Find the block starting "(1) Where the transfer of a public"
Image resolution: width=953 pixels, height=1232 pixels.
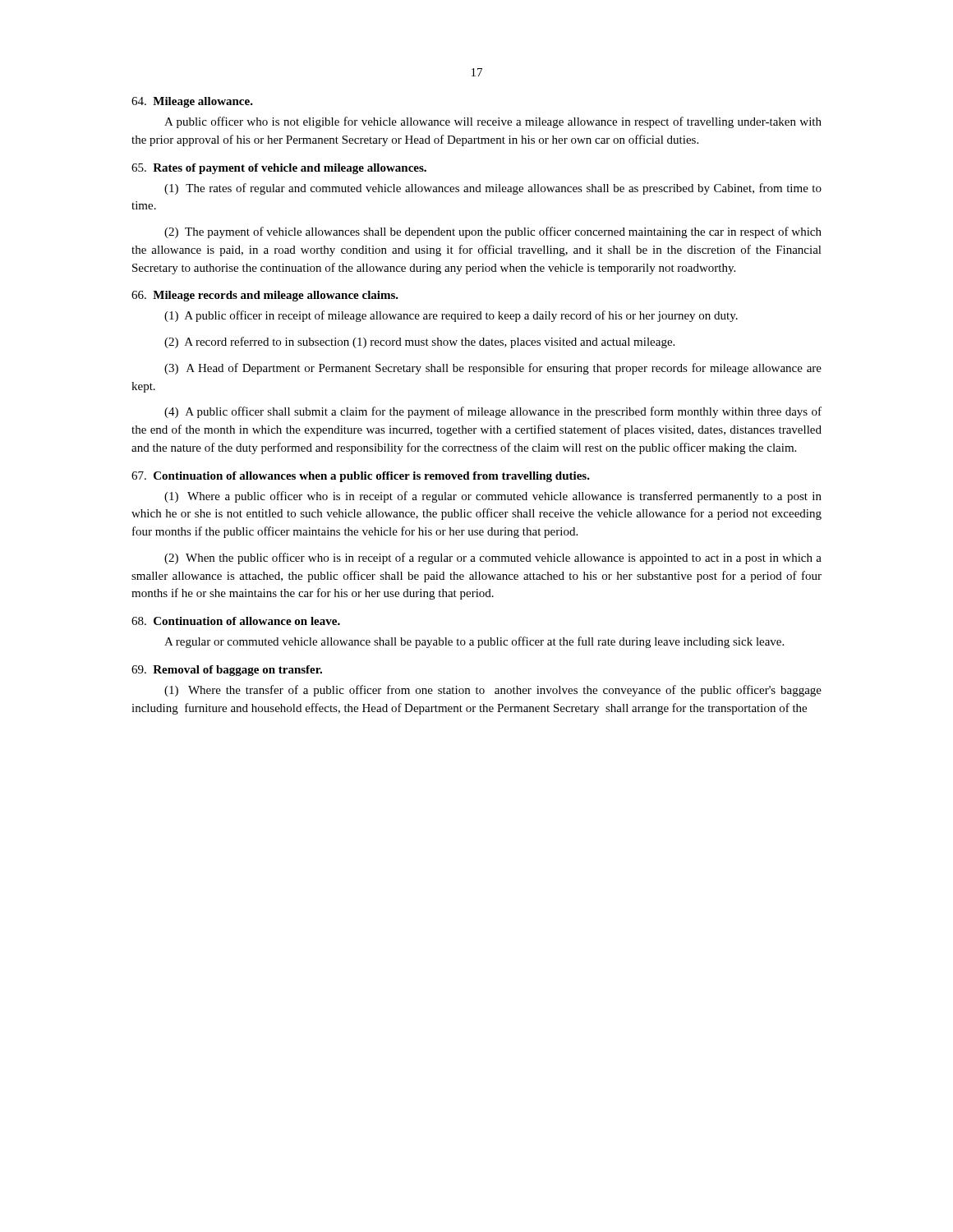point(476,699)
